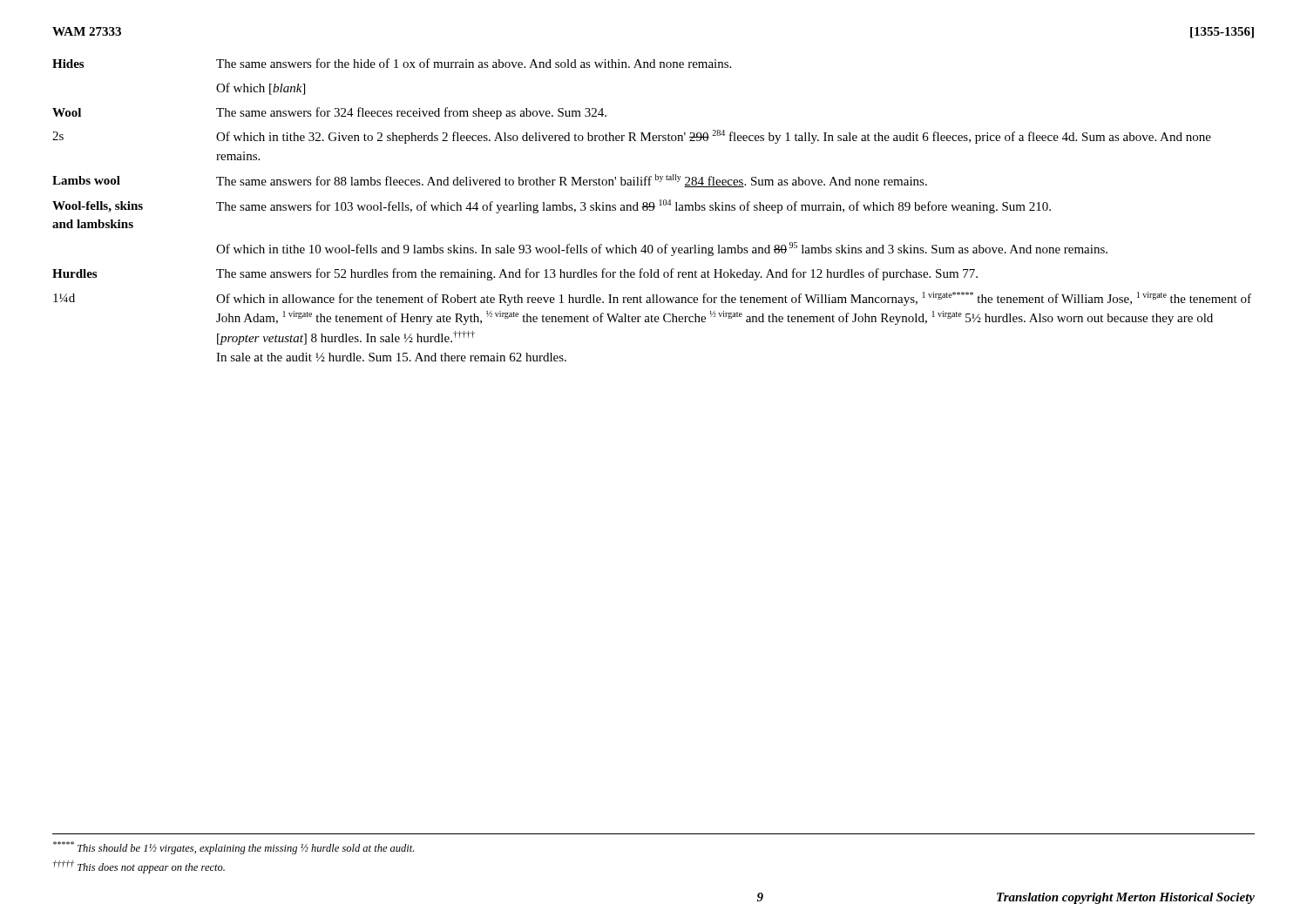Navigate to the block starting "Of which in tithe 10 wool-fells and"
The image size is (1307, 924).
pos(662,248)
